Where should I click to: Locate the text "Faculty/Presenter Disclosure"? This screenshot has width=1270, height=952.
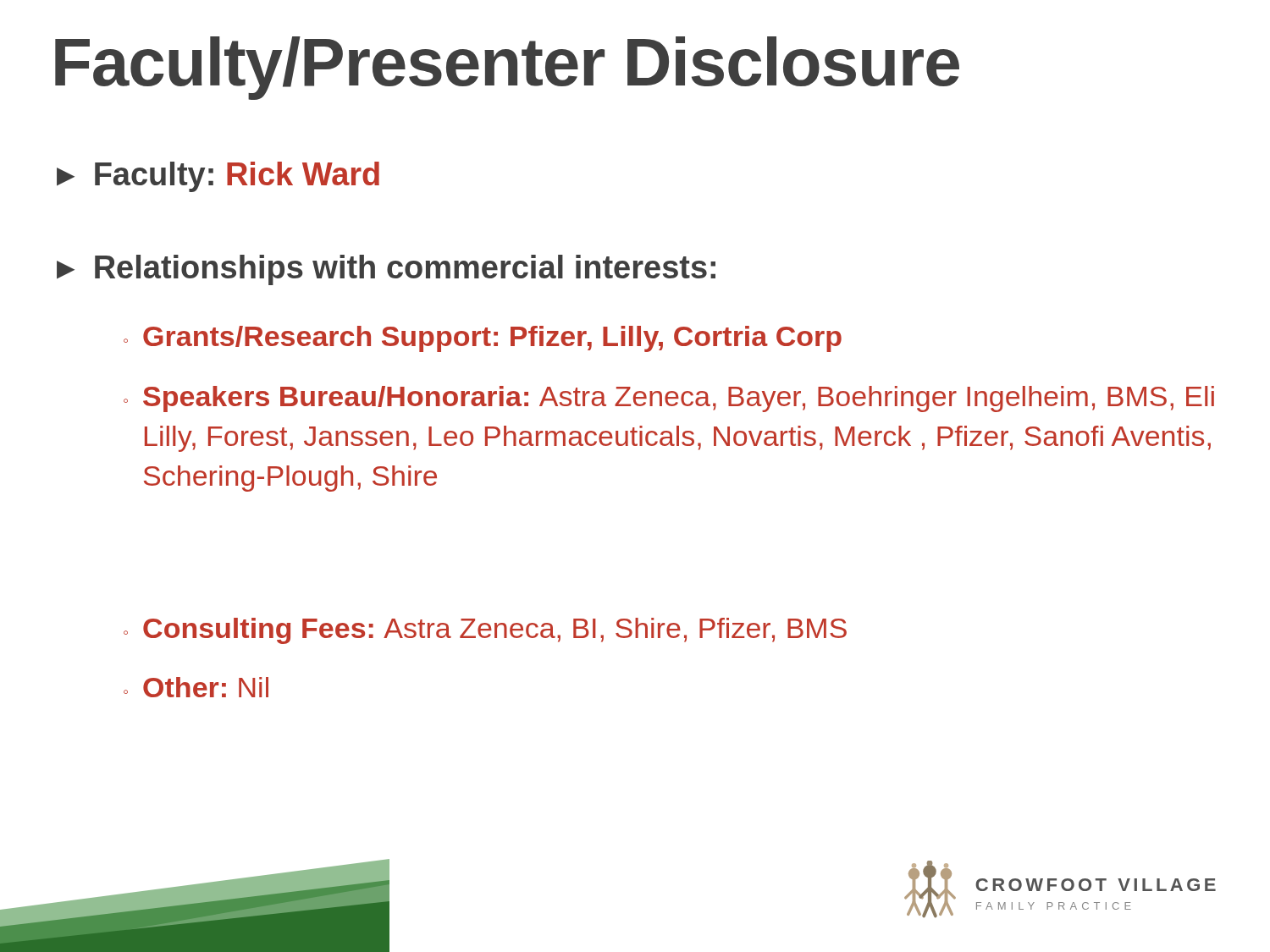pyautogui.click(x=506, y=63)
